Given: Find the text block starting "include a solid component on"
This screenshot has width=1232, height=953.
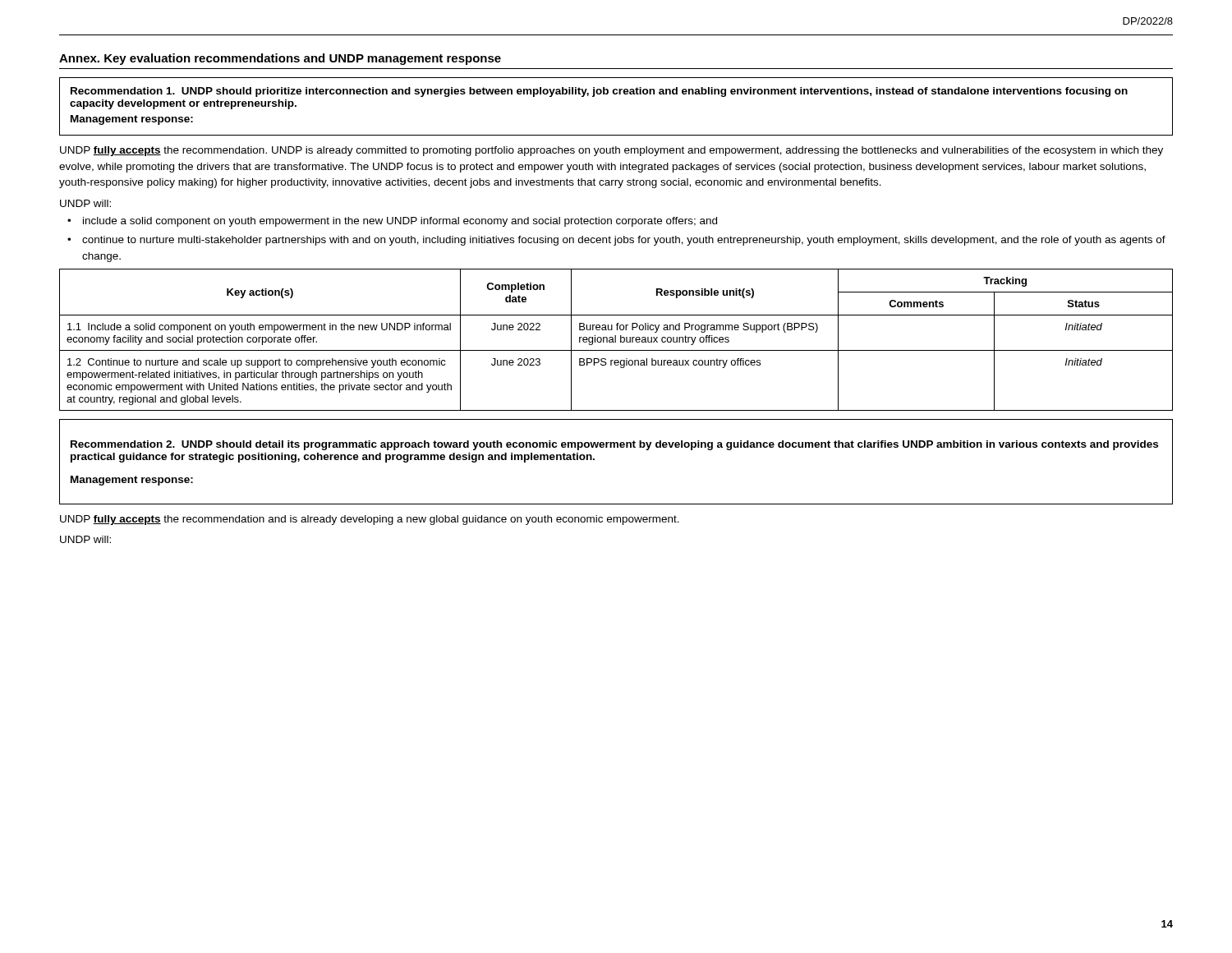Looking at the screenshot, I should tap(400, 220).
